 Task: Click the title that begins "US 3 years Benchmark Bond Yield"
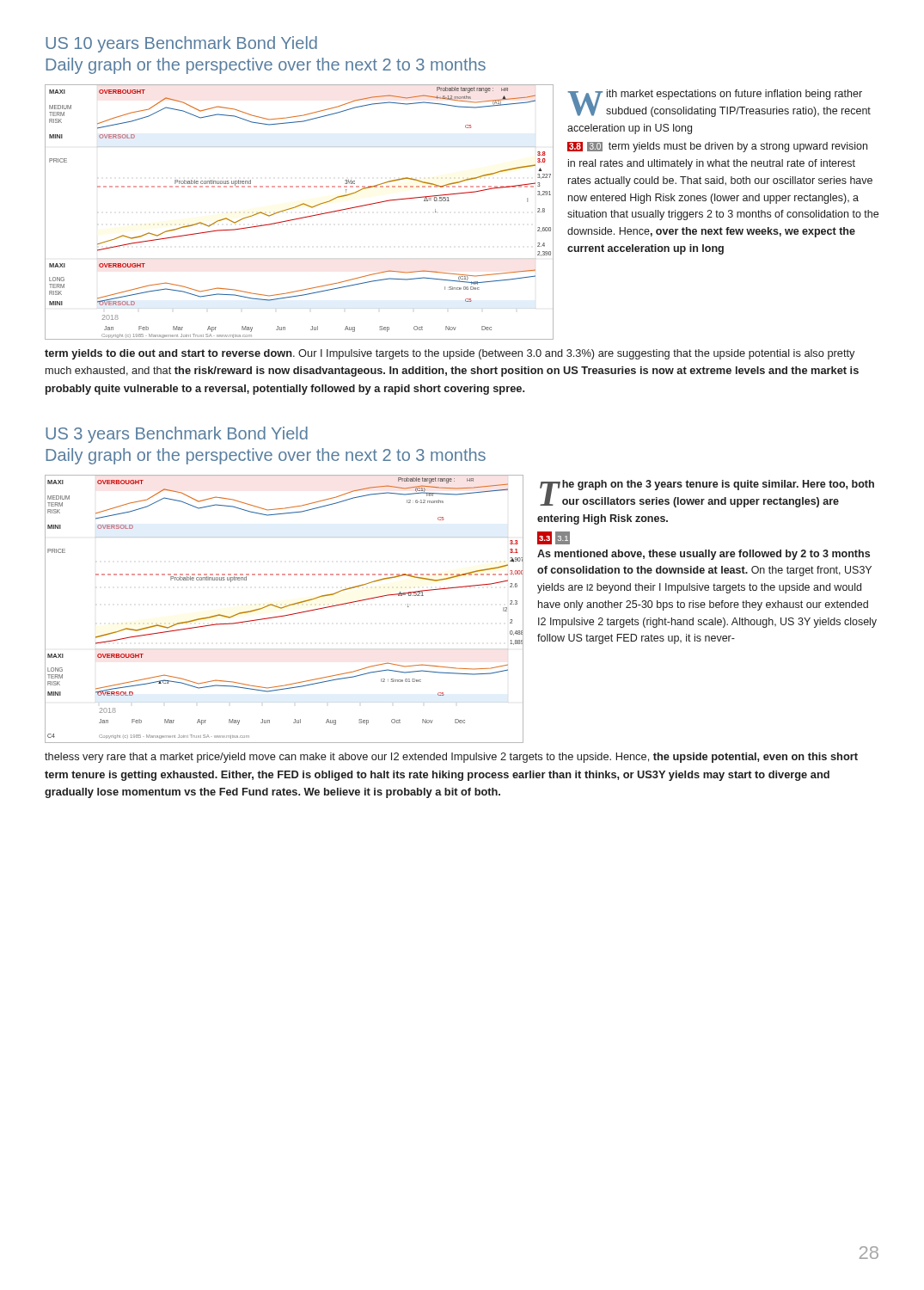pyautogui.click(x=462, y=445)
